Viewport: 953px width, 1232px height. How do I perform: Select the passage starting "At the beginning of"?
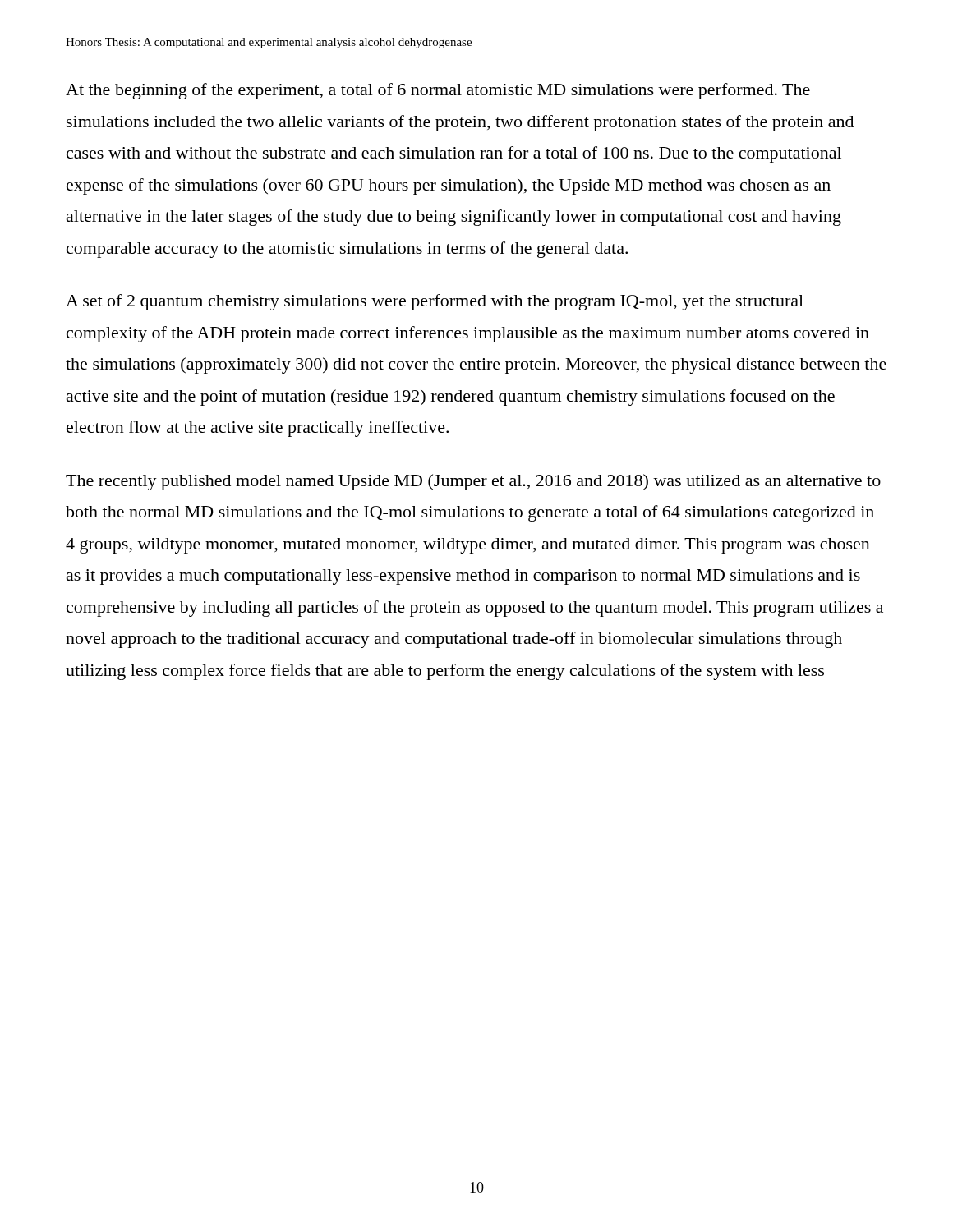pos(460,168)
